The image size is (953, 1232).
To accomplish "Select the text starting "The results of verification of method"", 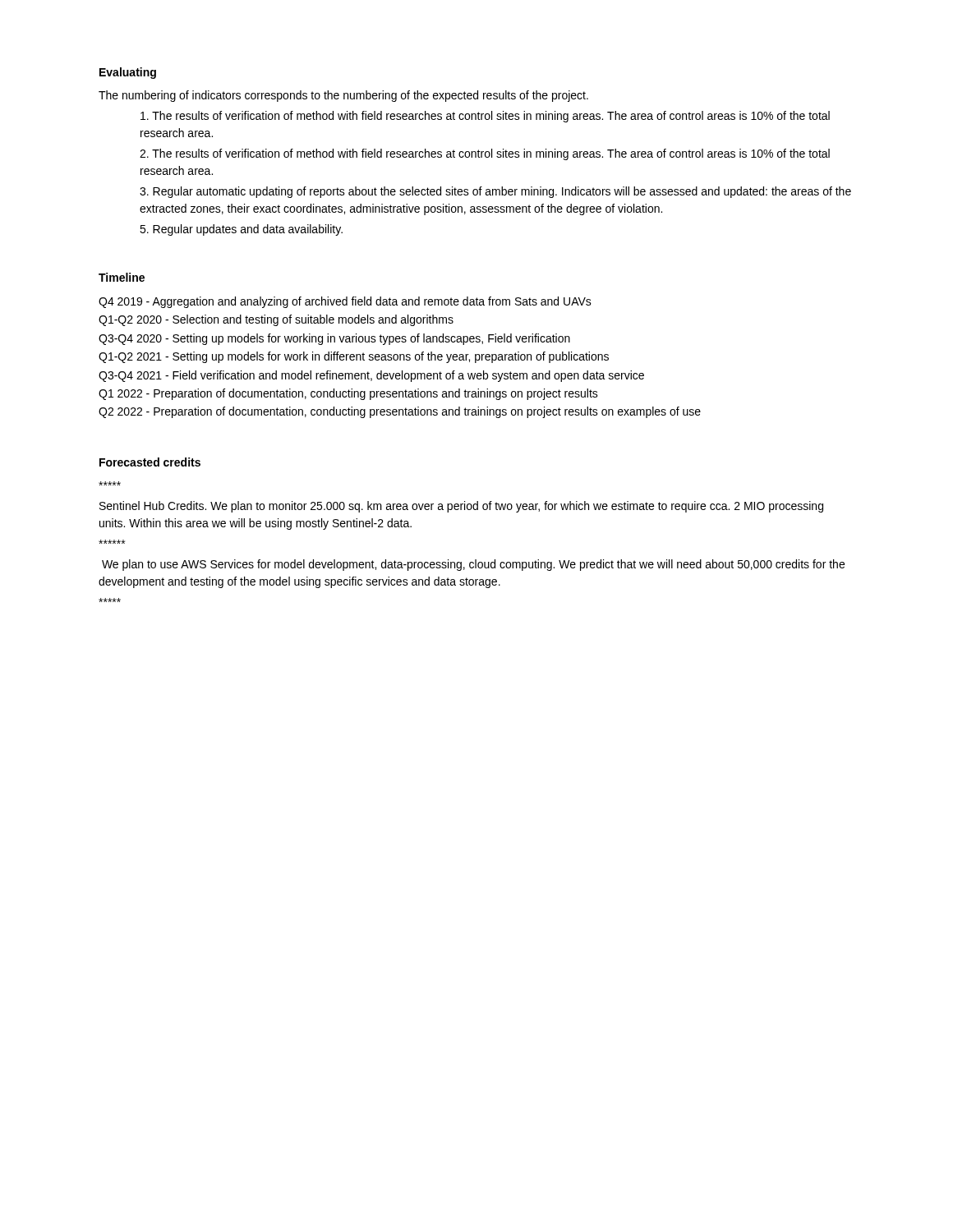I will (x=485, y=124).
